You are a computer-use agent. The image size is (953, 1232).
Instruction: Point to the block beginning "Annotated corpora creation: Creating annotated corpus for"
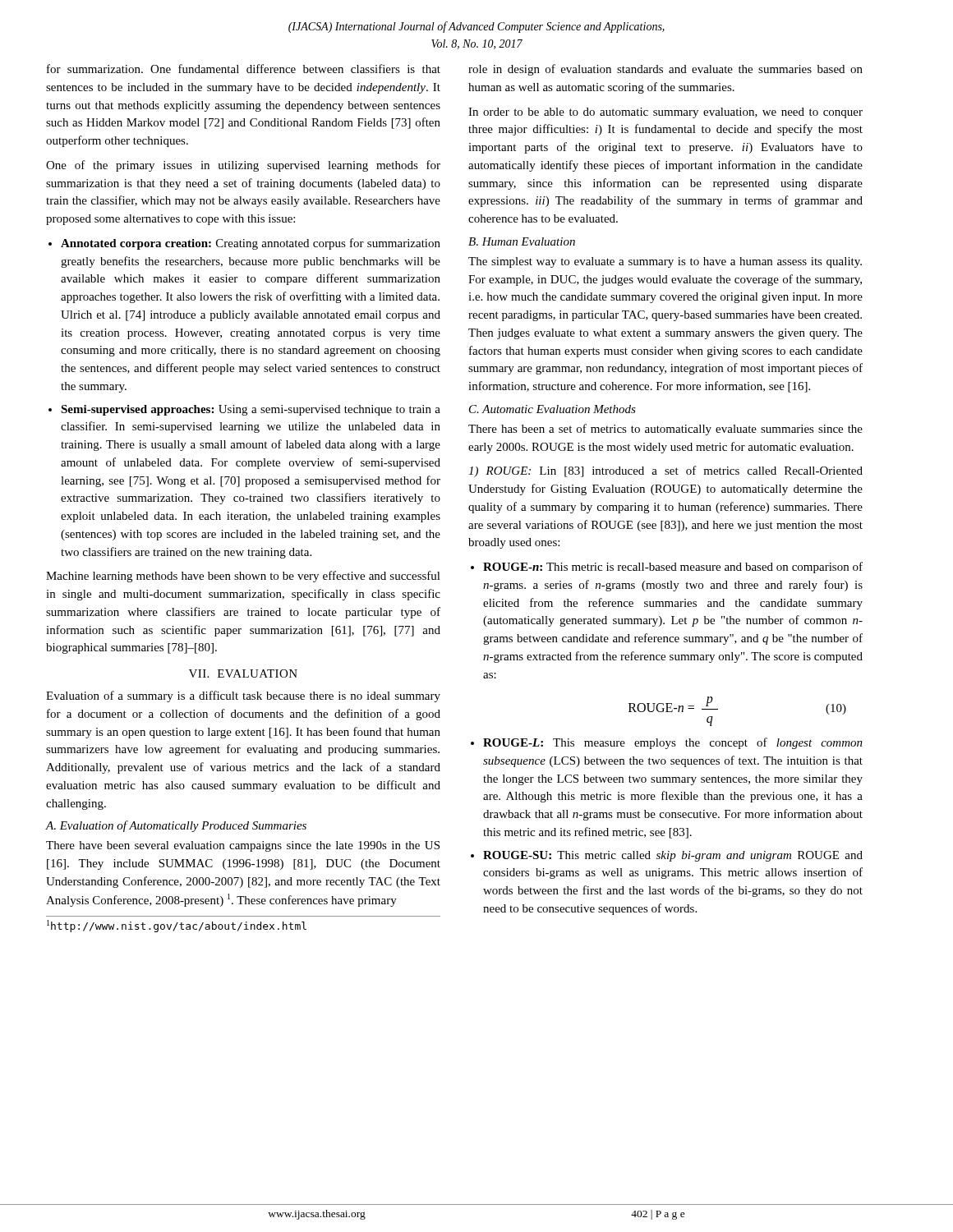(251, 314)
